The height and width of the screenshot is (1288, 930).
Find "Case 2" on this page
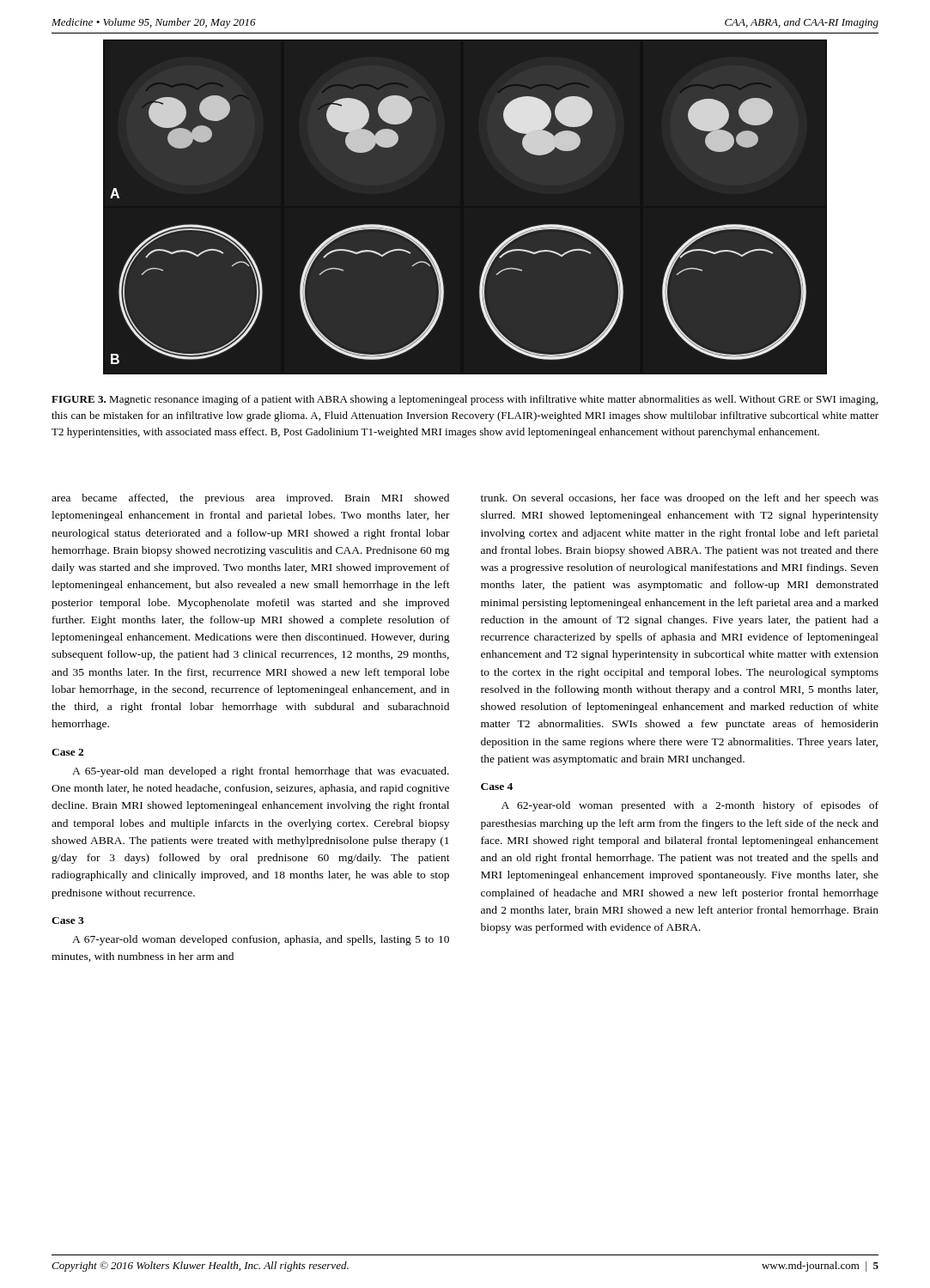point(67,752)
